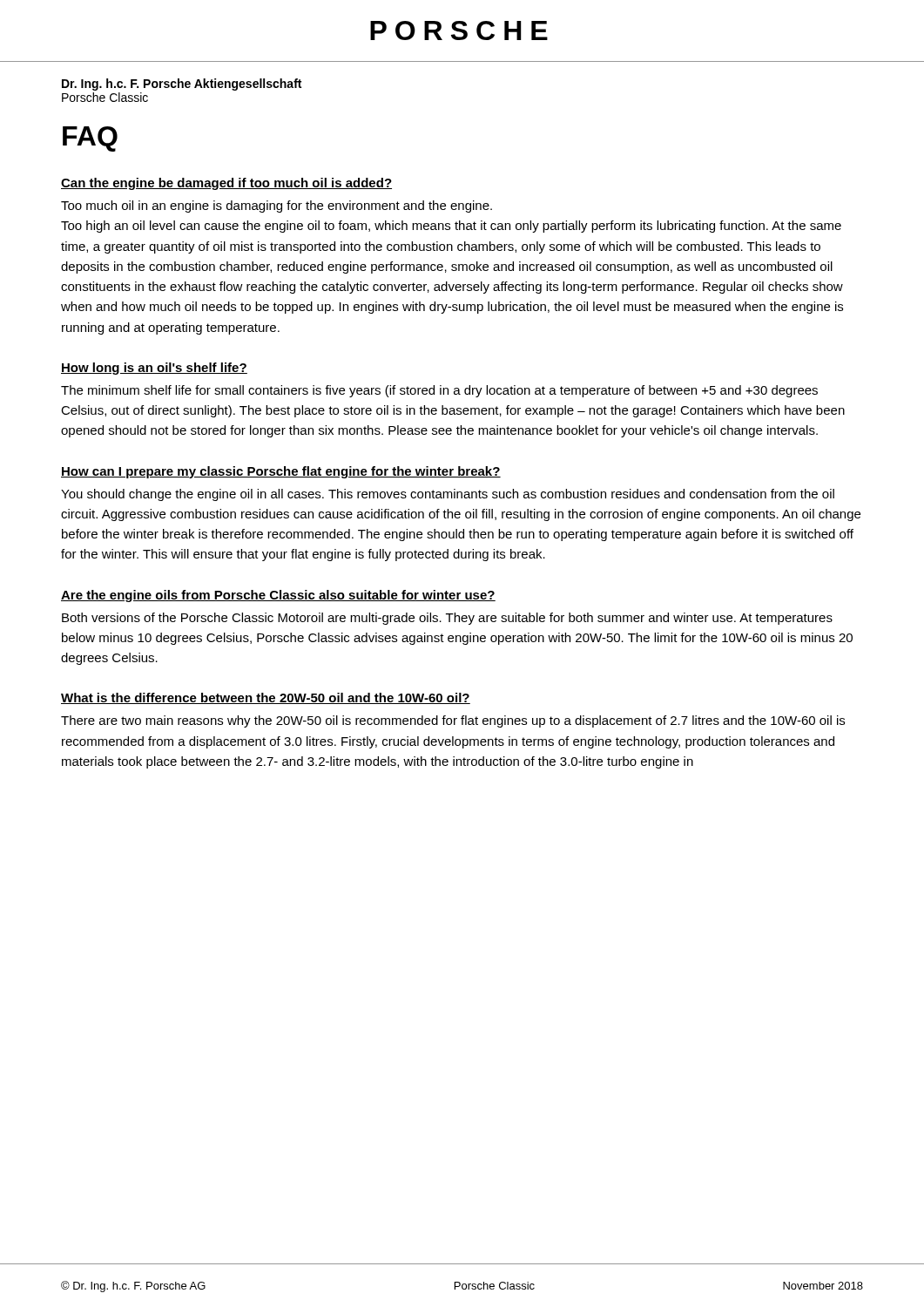Locate the text block containing "You should change the engine"
Screen dimensions: 1307x924
461,524
